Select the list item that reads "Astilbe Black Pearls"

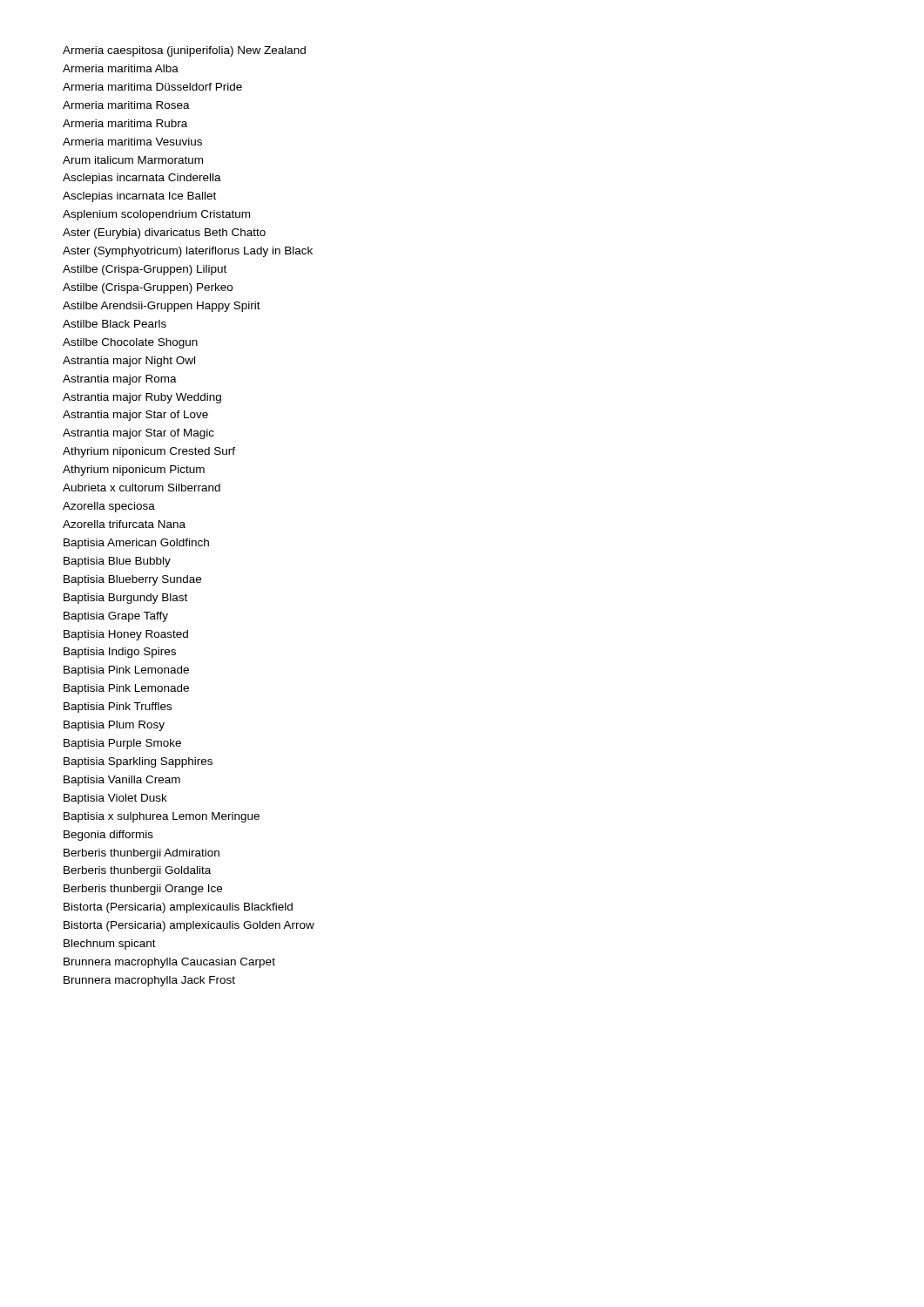115,324
